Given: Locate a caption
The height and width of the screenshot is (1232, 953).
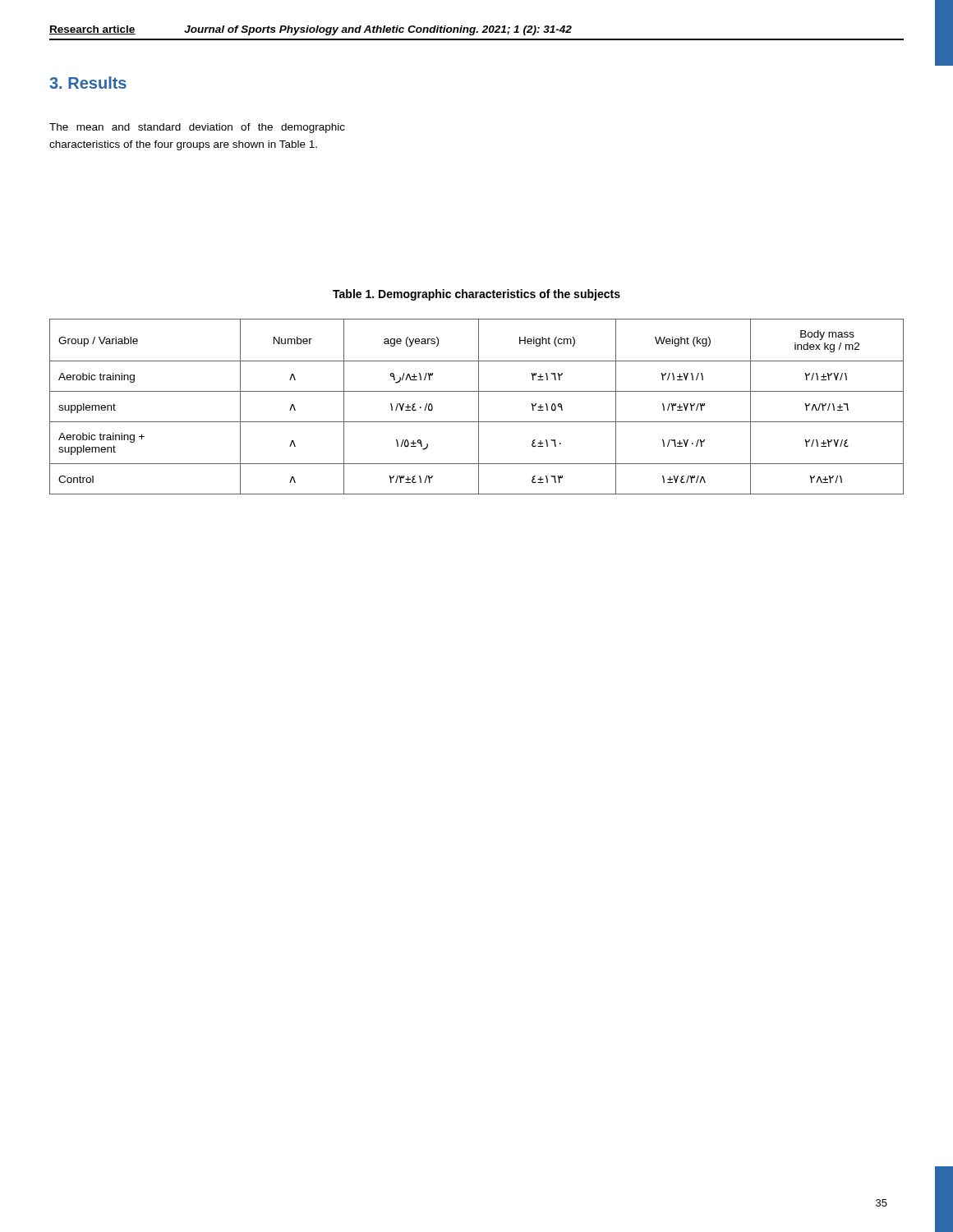Looking at the screenshot, I should [476, 294].
